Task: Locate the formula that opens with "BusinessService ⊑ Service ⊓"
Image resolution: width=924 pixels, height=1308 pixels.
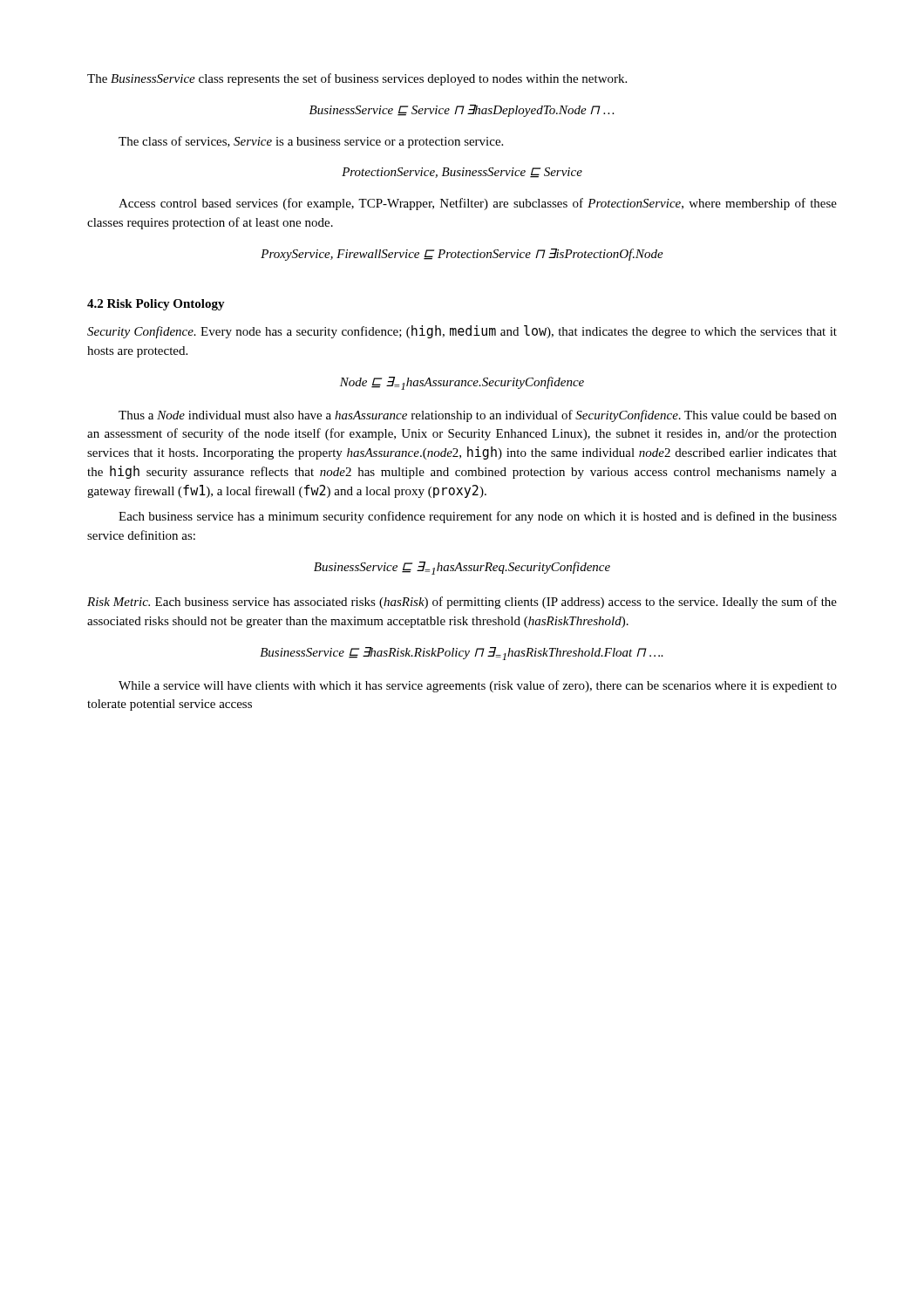Action: point(462,110)
